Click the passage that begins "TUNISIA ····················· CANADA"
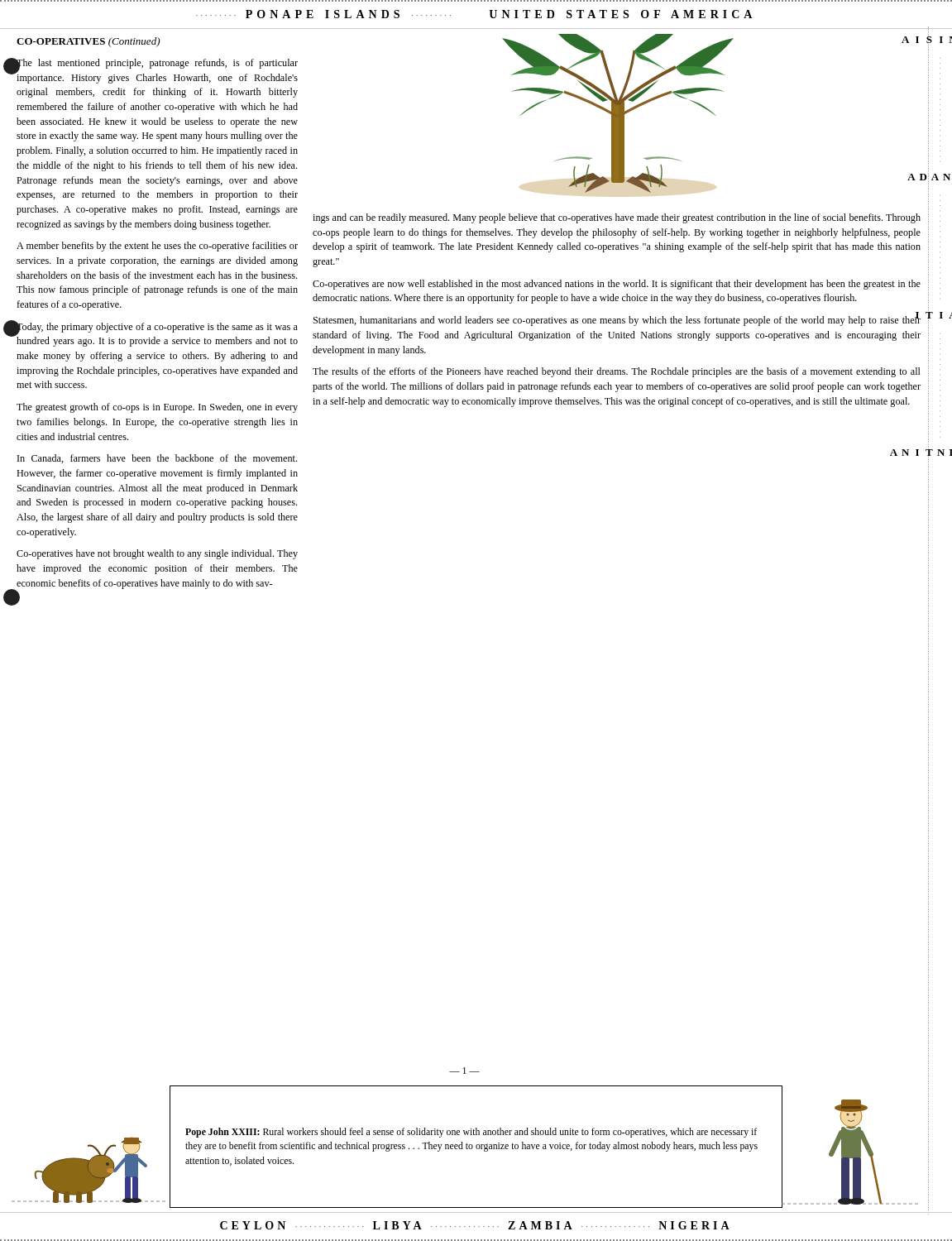Image resolution: width=952 pixels, height=1241 pixels. pos(940,246)
